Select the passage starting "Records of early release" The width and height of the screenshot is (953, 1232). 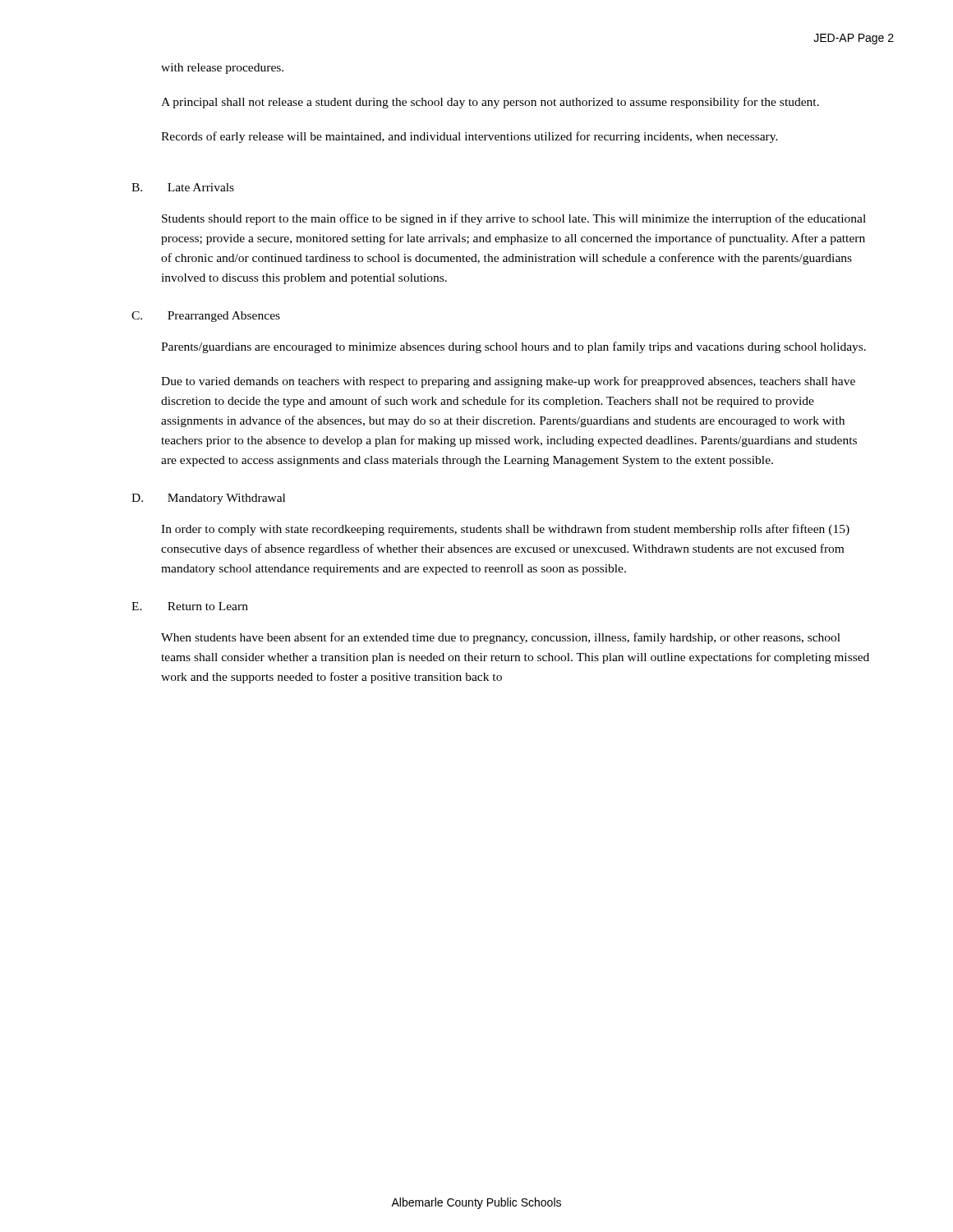click(x=470, y=136)
